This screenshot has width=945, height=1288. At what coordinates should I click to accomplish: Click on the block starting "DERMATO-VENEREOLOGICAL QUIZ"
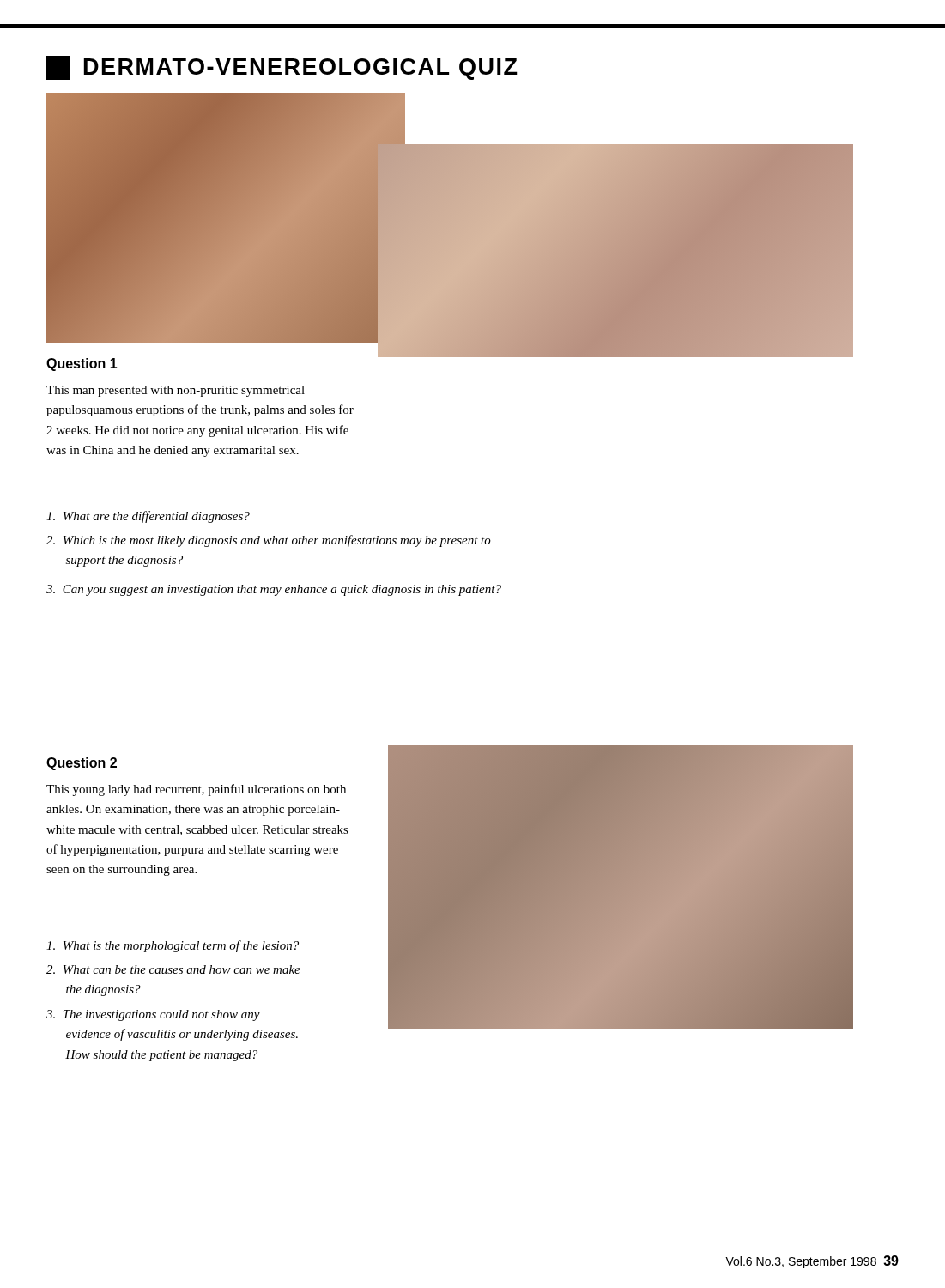click(x=283, y=67)
